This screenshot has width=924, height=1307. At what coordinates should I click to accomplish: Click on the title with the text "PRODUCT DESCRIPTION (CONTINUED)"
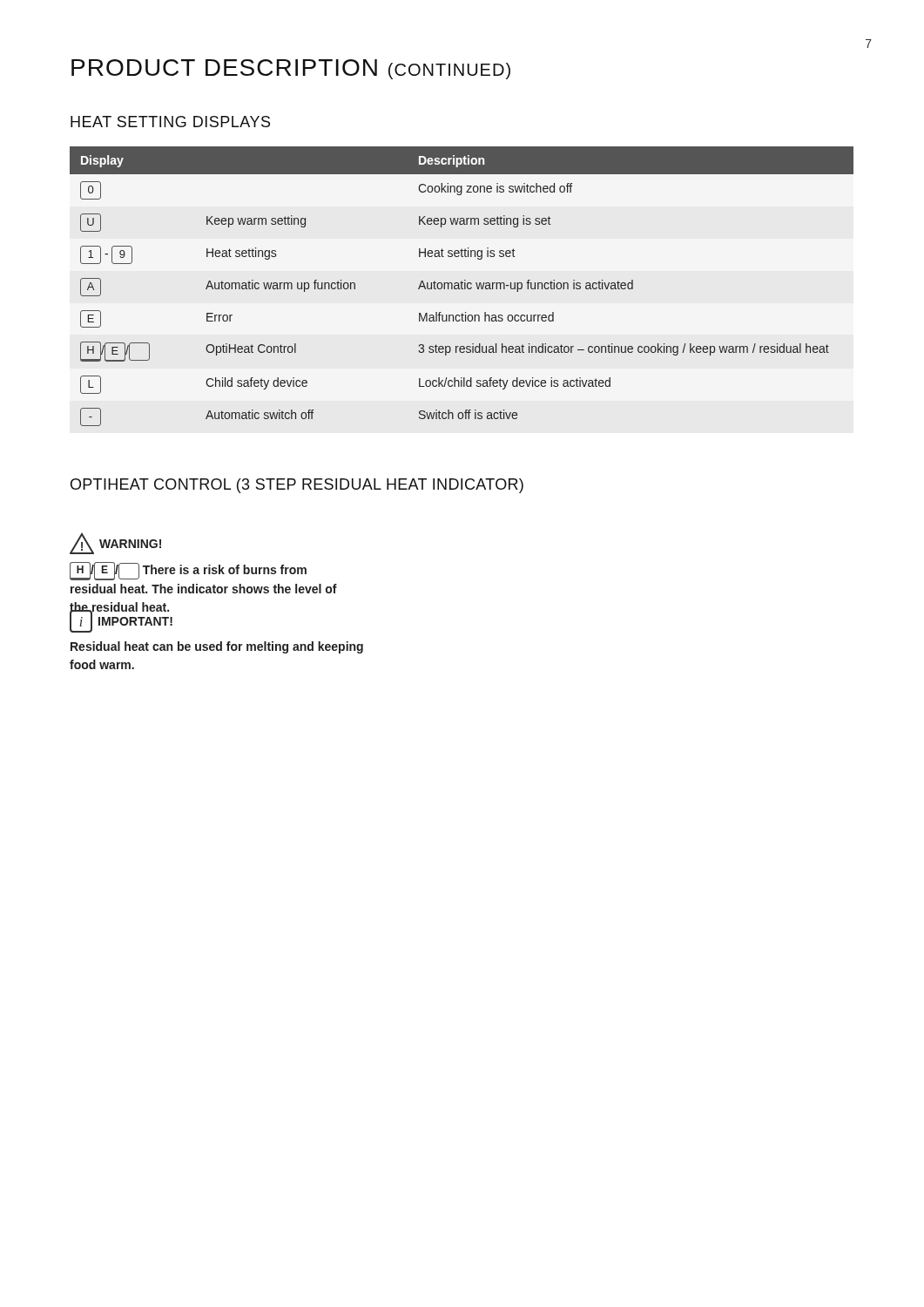pyautogui.click(x=291, y=68)
